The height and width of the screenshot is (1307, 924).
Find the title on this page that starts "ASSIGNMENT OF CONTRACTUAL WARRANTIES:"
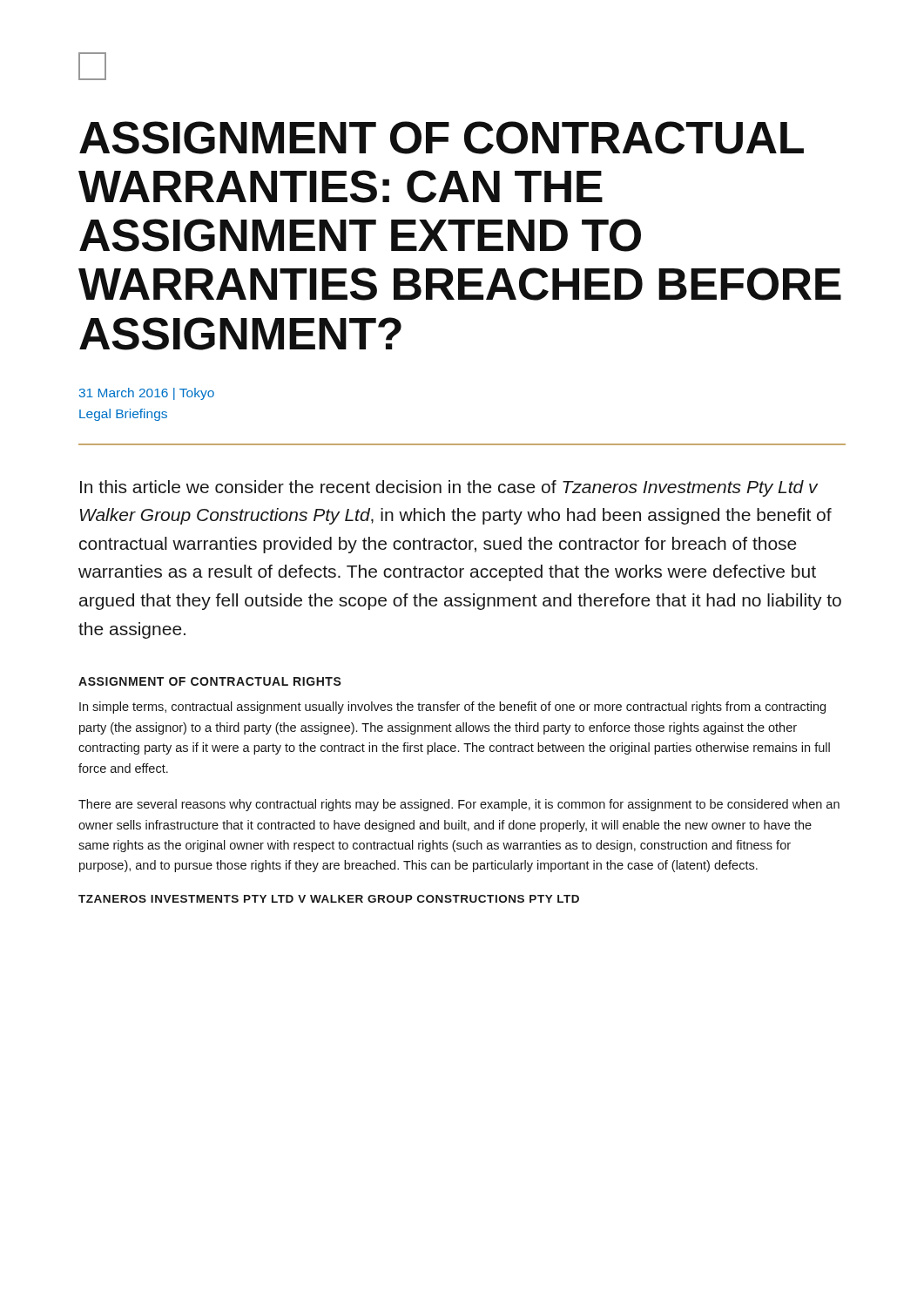coord(462,236)
